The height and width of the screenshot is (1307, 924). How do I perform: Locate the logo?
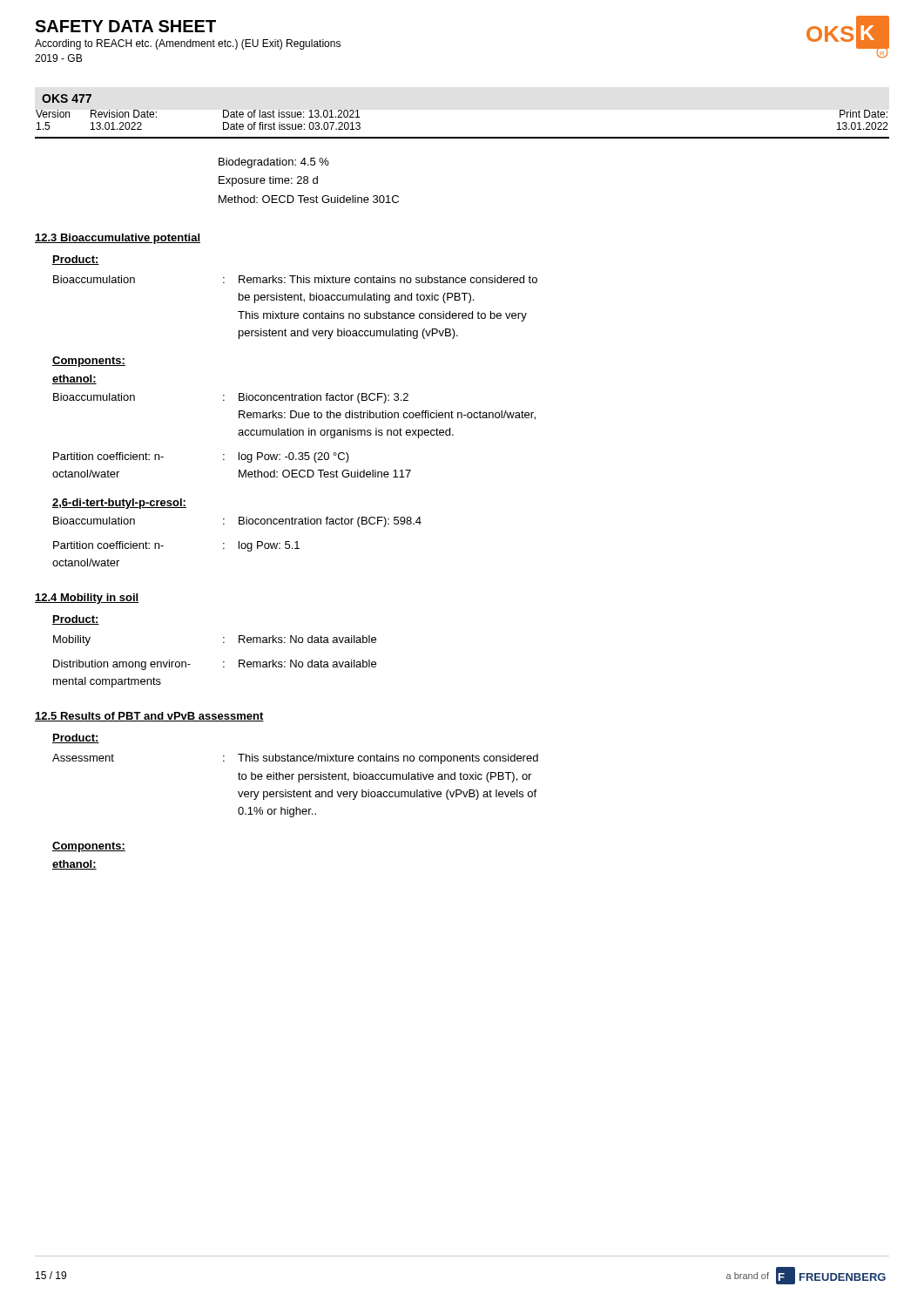pyautogui.click(x=846, y=41)
